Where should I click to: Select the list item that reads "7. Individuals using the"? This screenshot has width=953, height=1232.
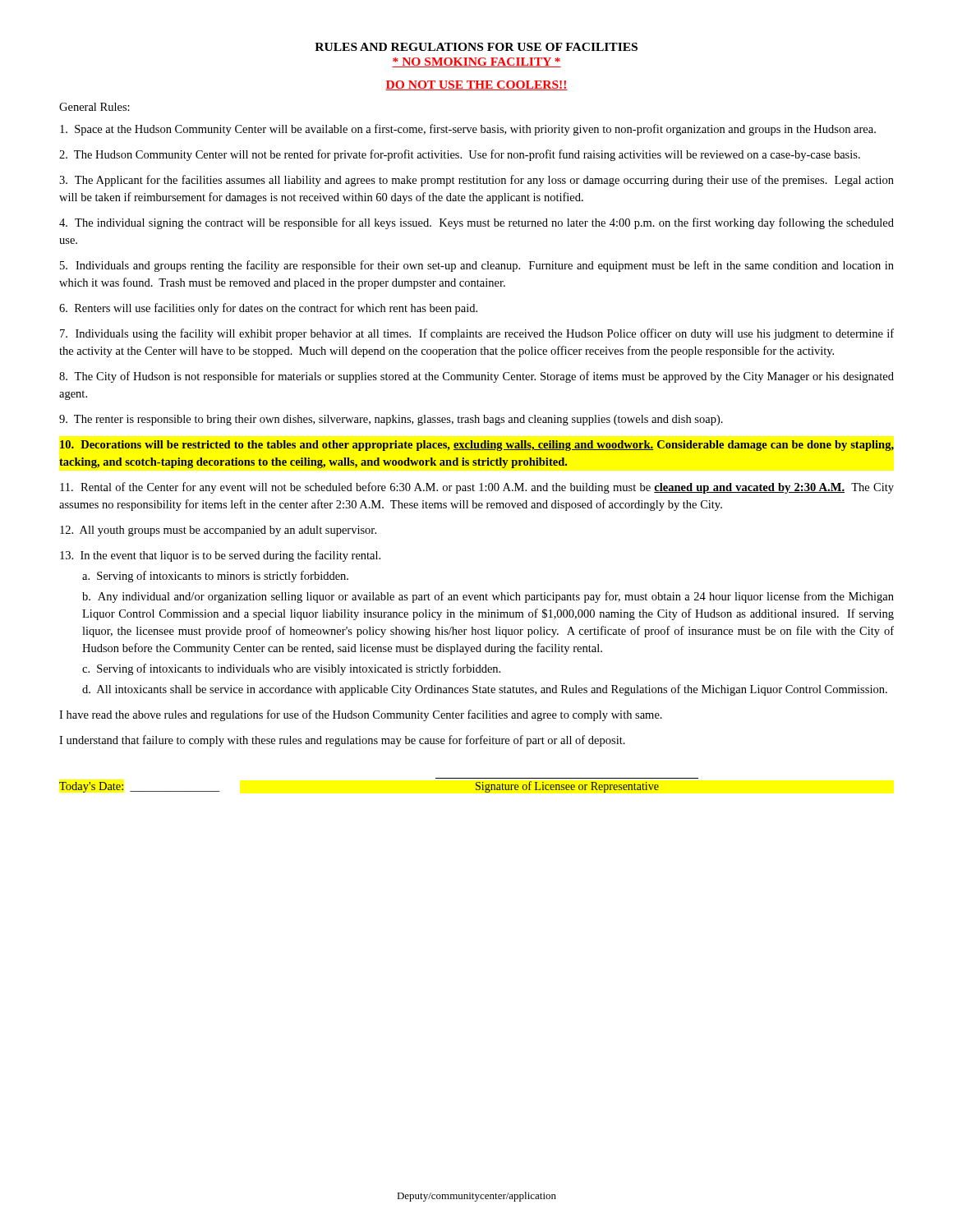point(476,342)
